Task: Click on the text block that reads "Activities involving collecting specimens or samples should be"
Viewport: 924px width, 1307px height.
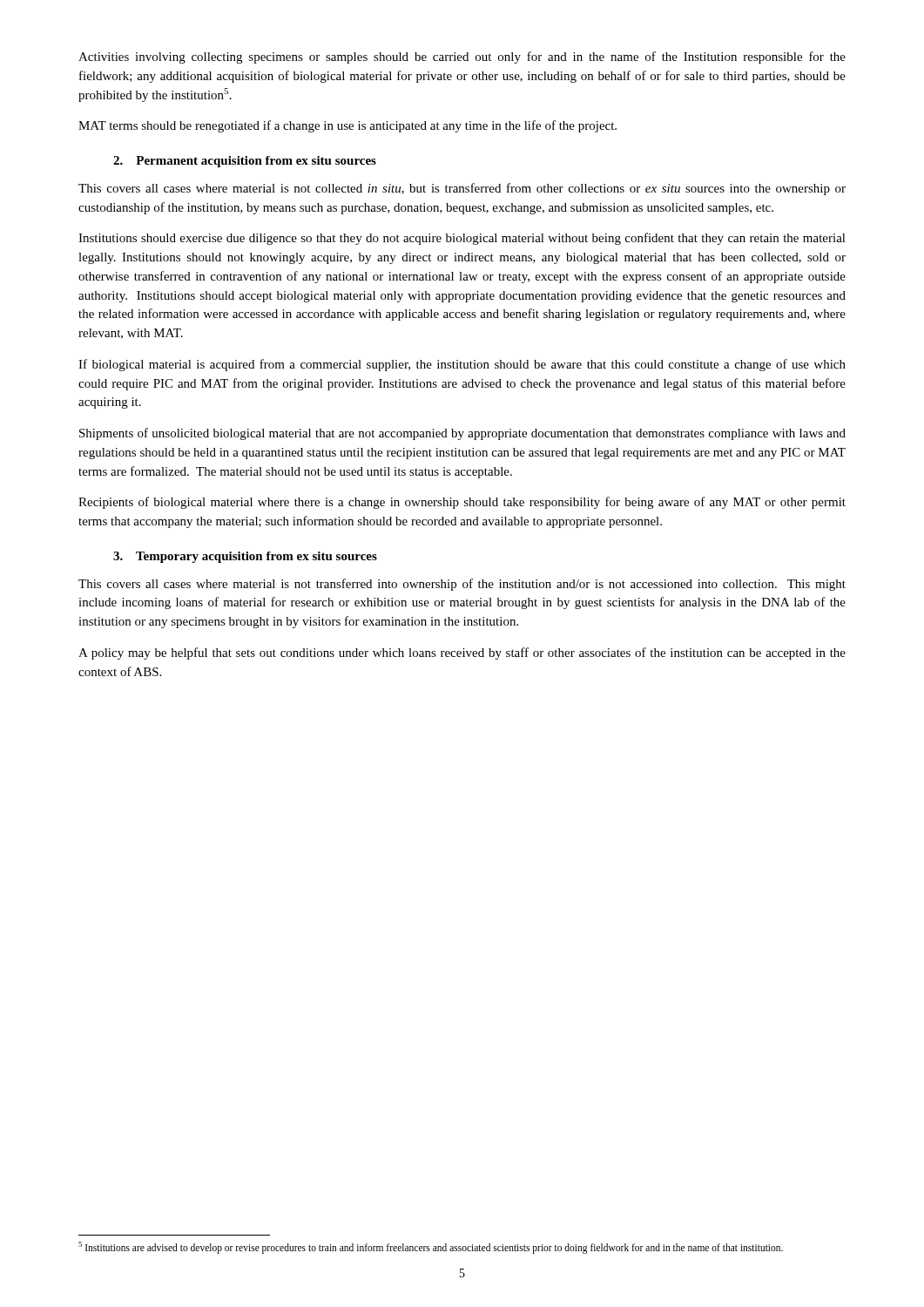Action: [x=462, y=76]
